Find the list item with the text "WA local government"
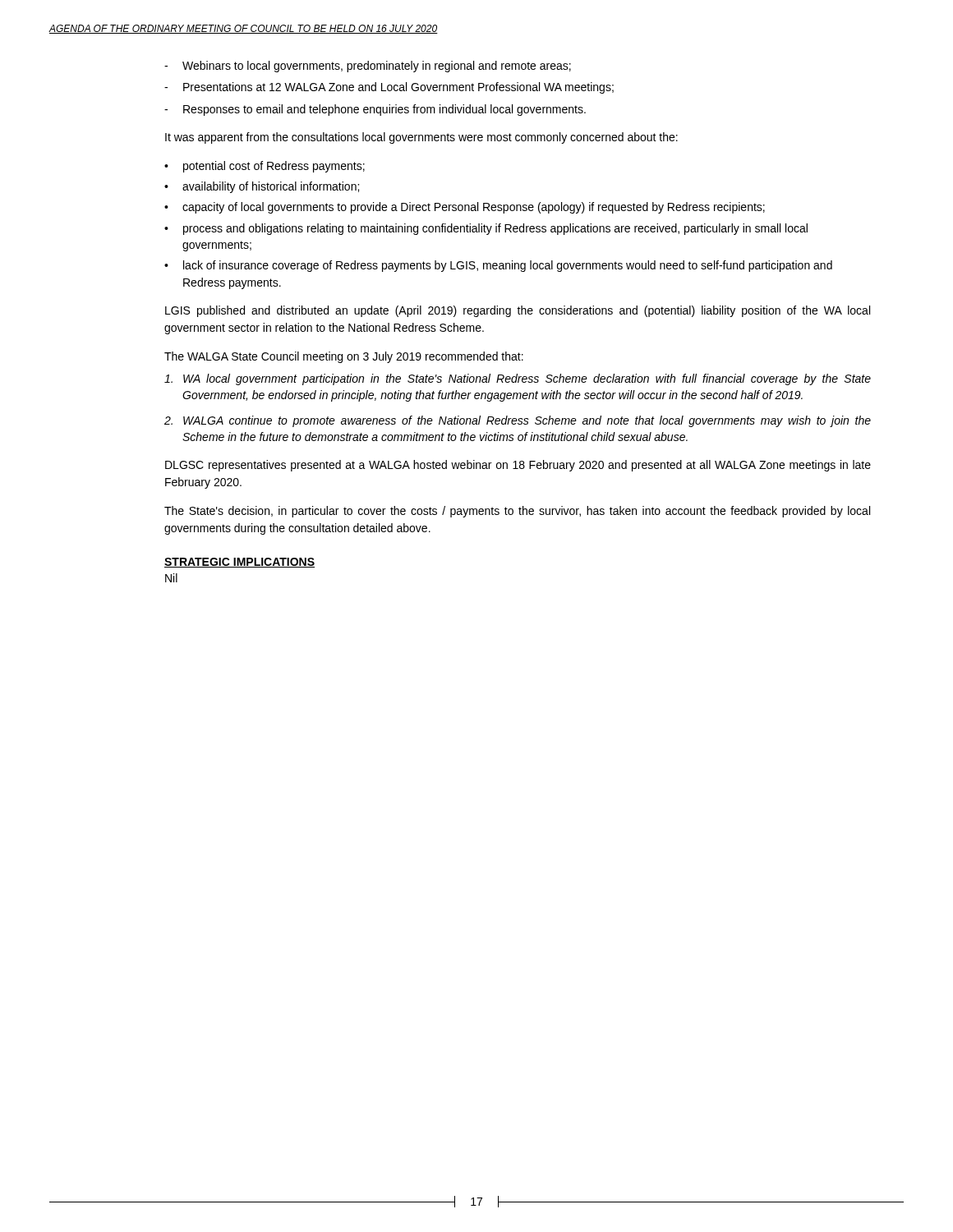The image size is (953, 1232). 518,387
